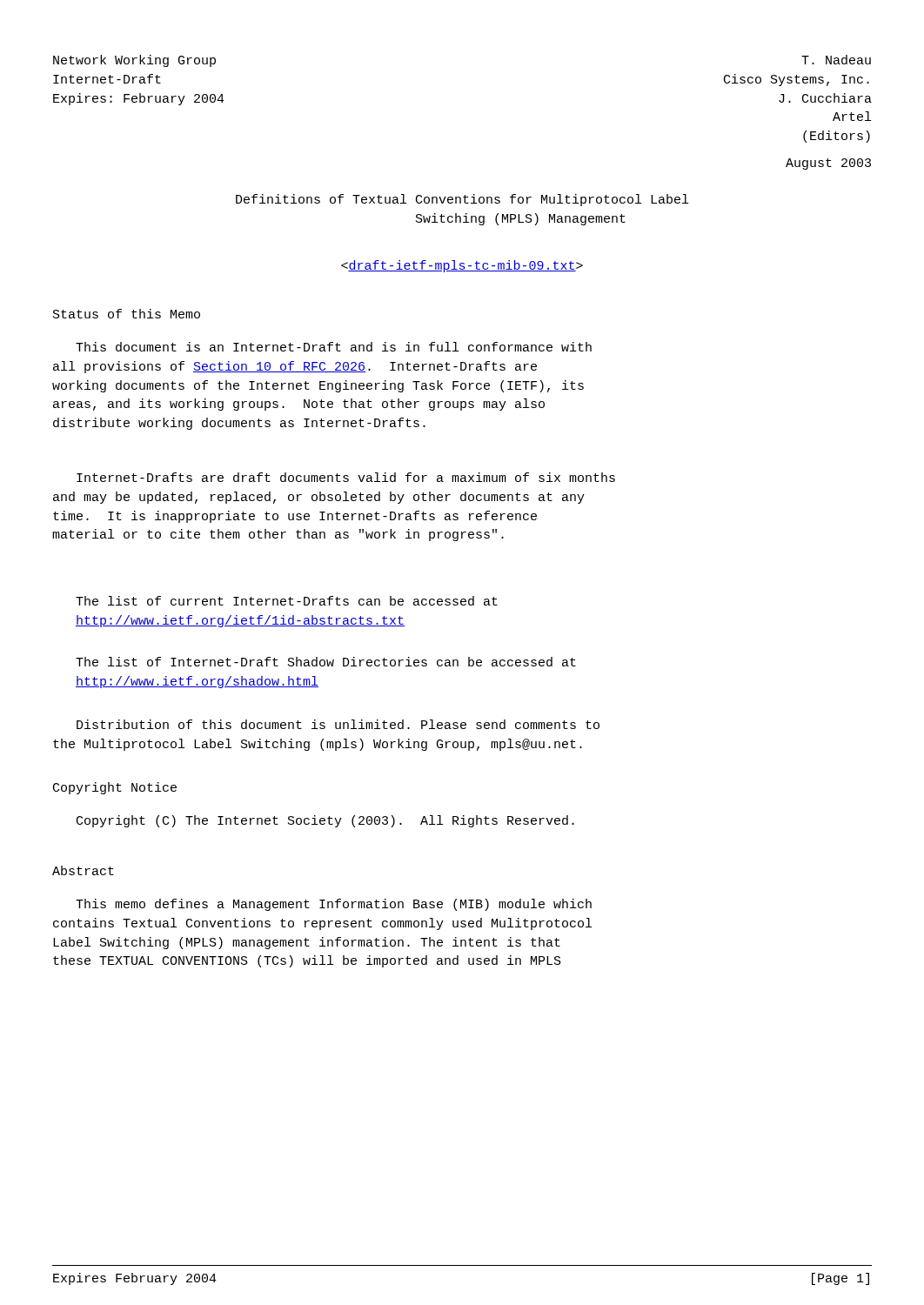Select the text containing "August 2003"
The height and width of the screenshot is (1305, 924).
click(x=829, y=164)
